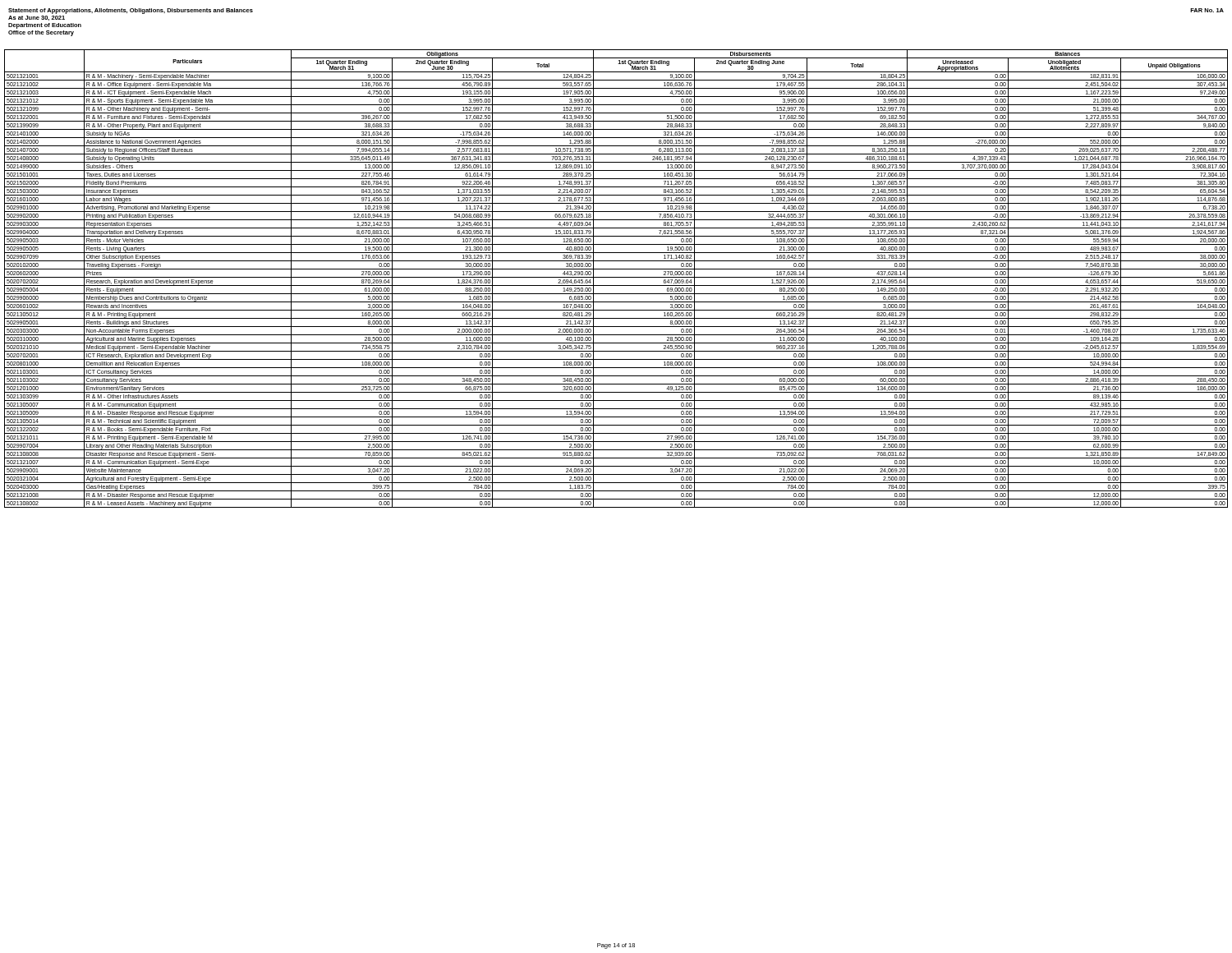Locate the table with the text "R & M"

616,279
